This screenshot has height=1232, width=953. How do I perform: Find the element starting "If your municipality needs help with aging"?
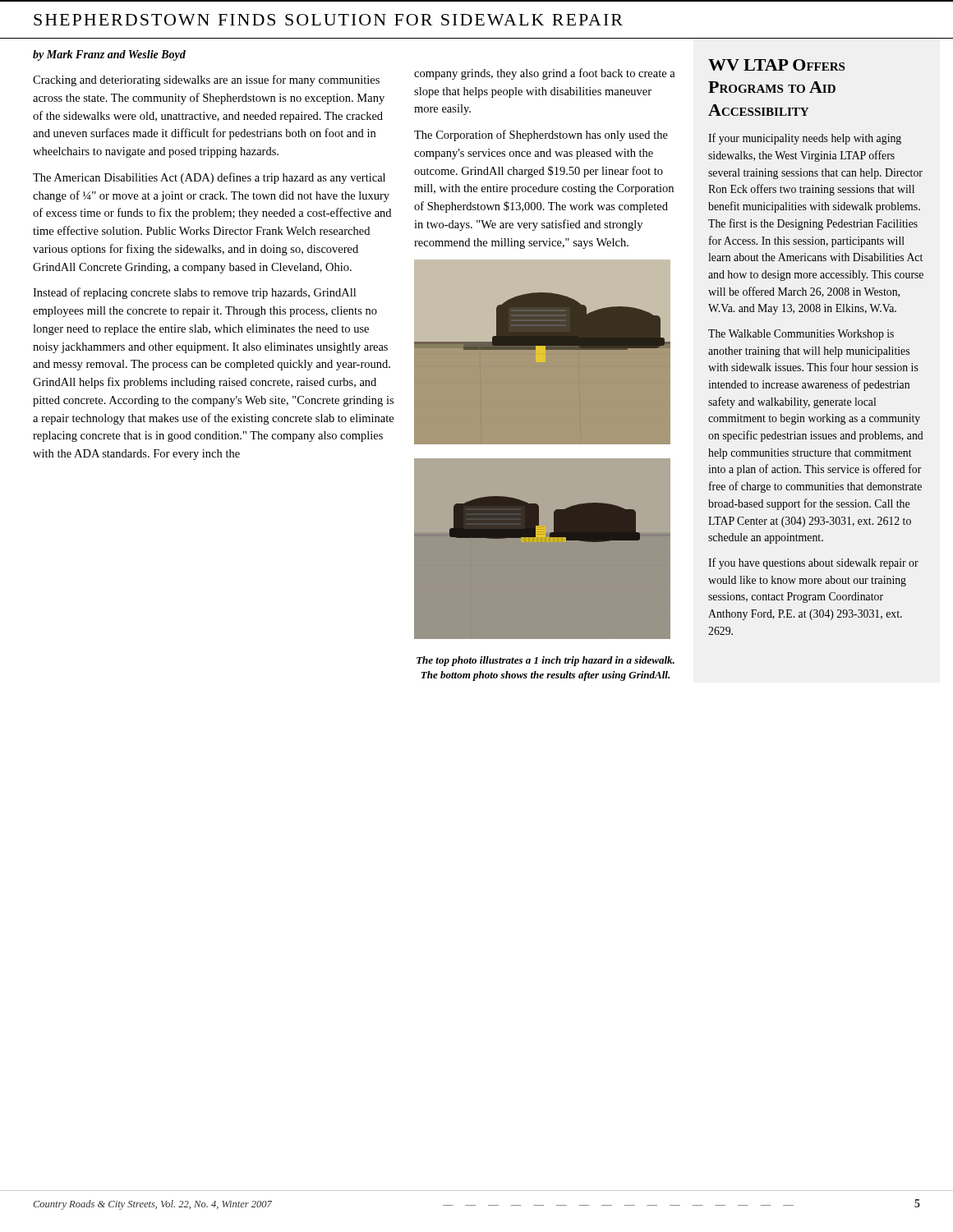pos(816,224)
